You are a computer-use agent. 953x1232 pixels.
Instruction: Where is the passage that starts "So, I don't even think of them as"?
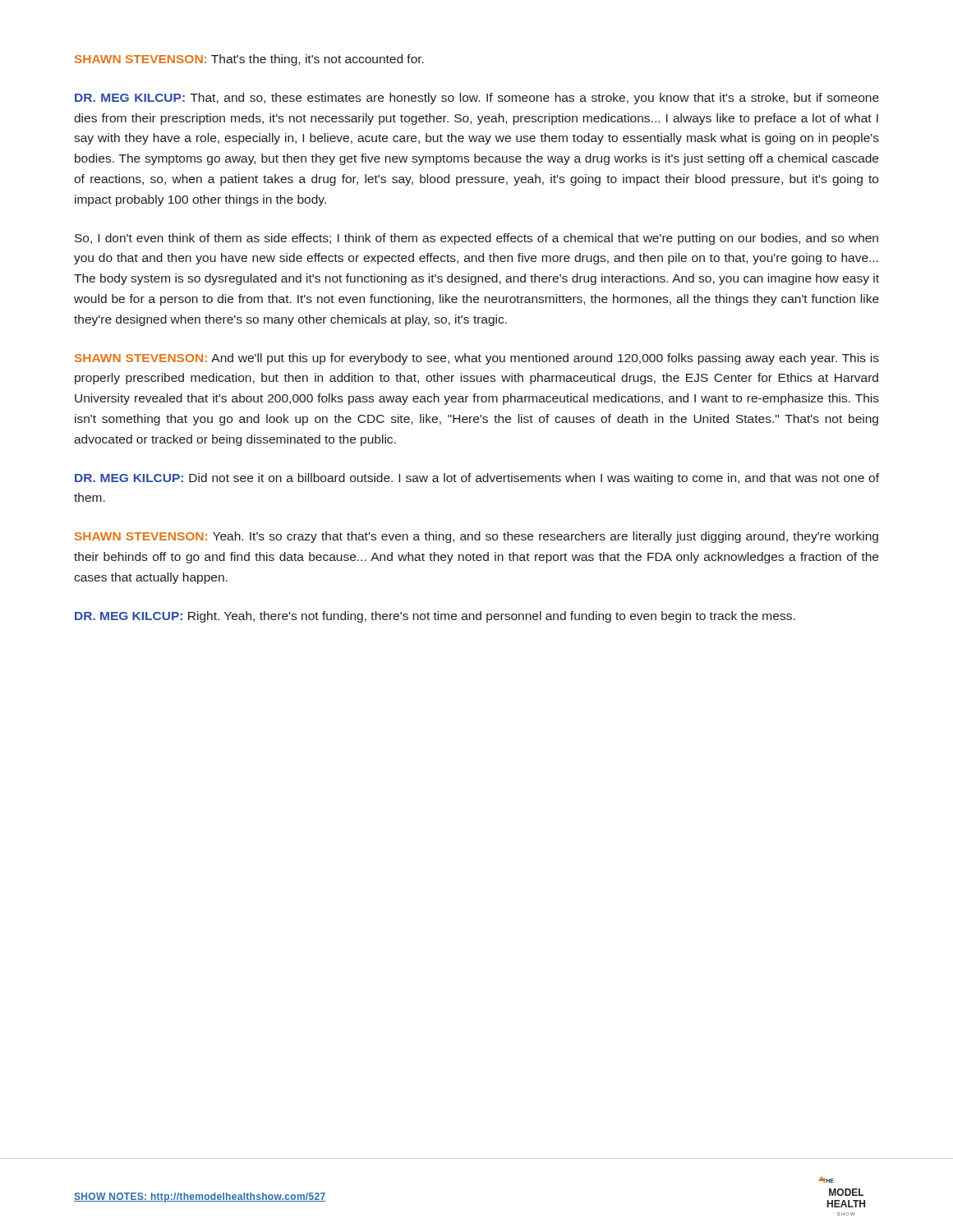[x=476, y=278]
